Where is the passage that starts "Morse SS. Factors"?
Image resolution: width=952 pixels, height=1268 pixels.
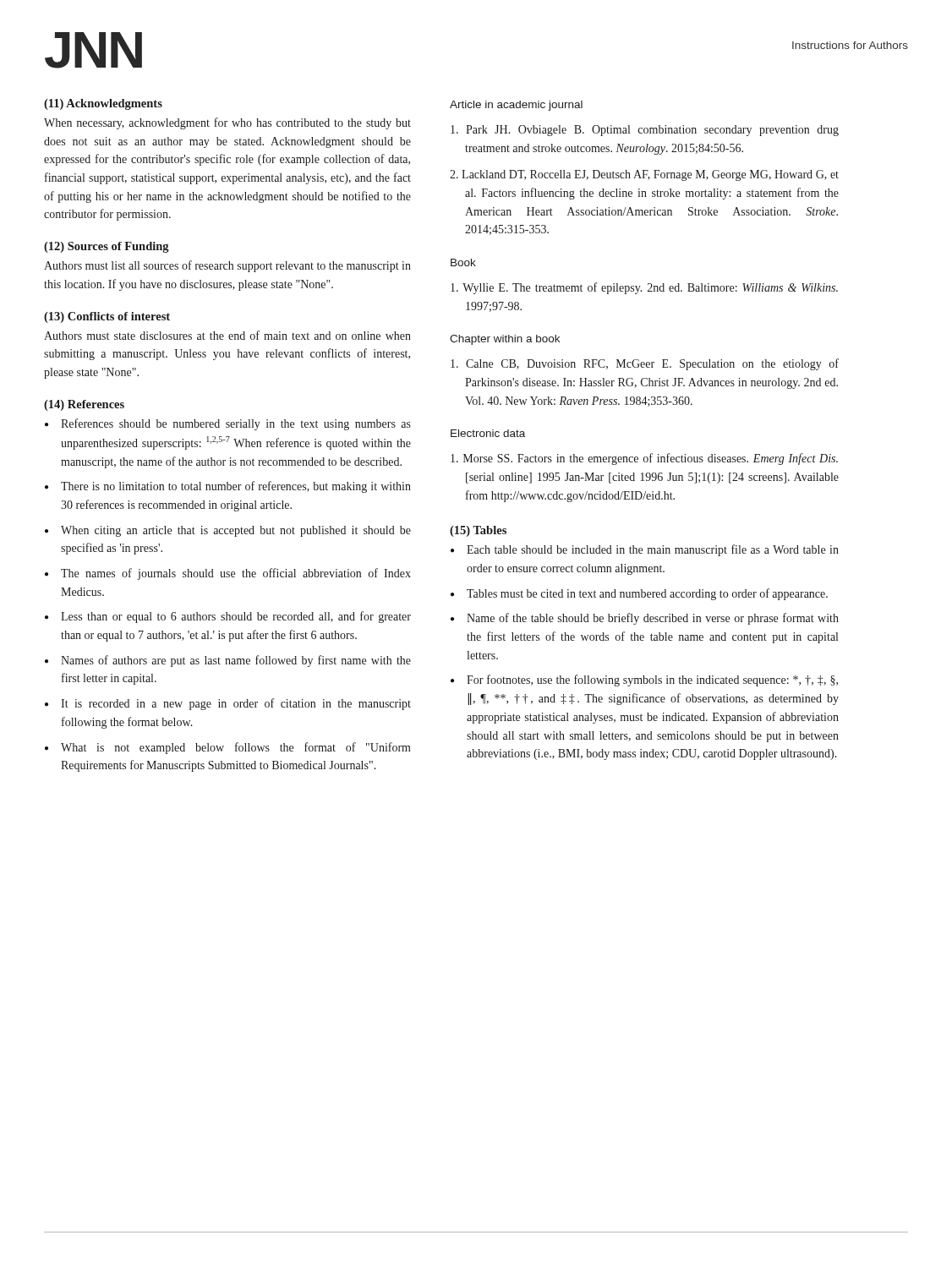[644, 477]
